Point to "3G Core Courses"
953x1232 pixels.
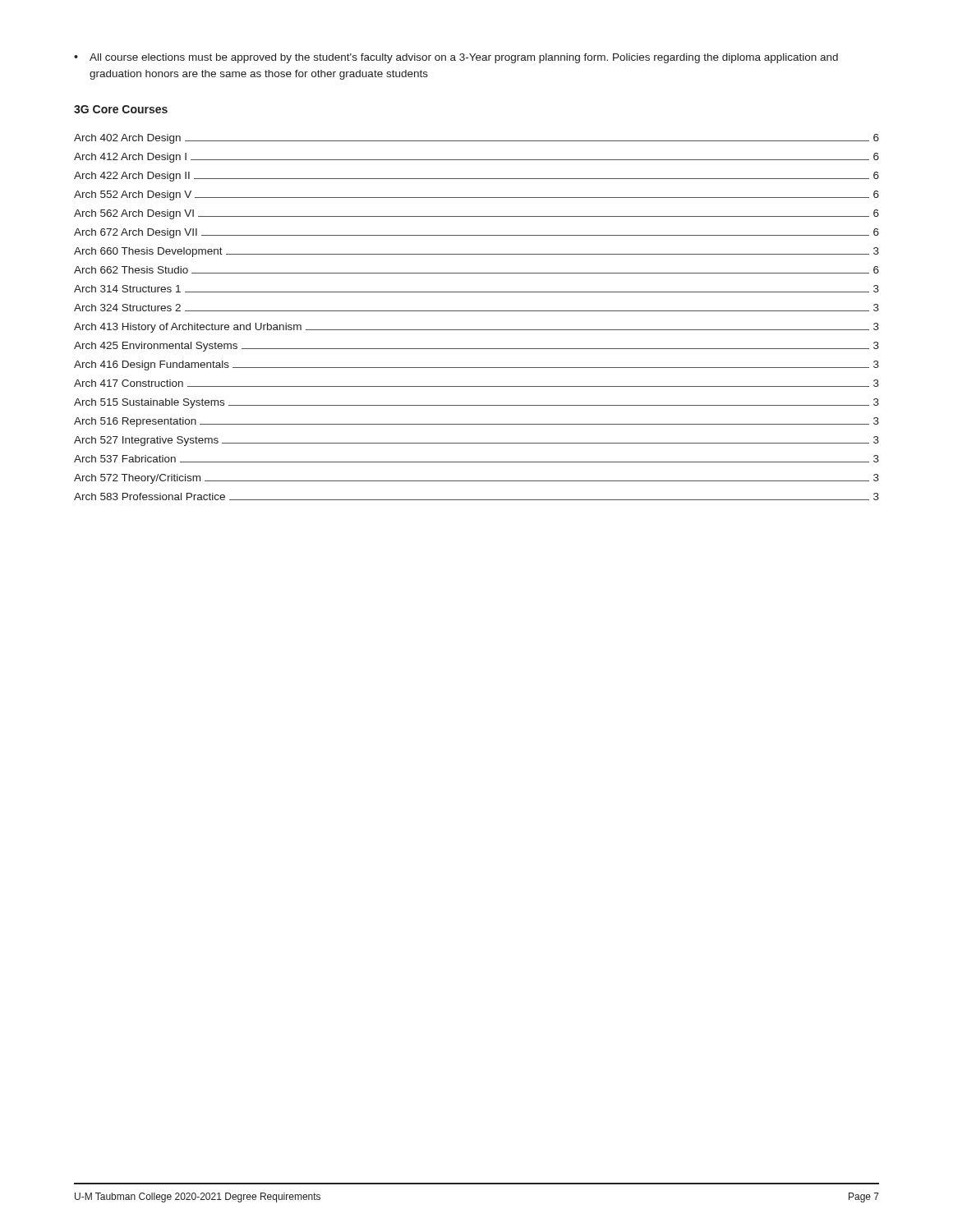coord(121,109)
